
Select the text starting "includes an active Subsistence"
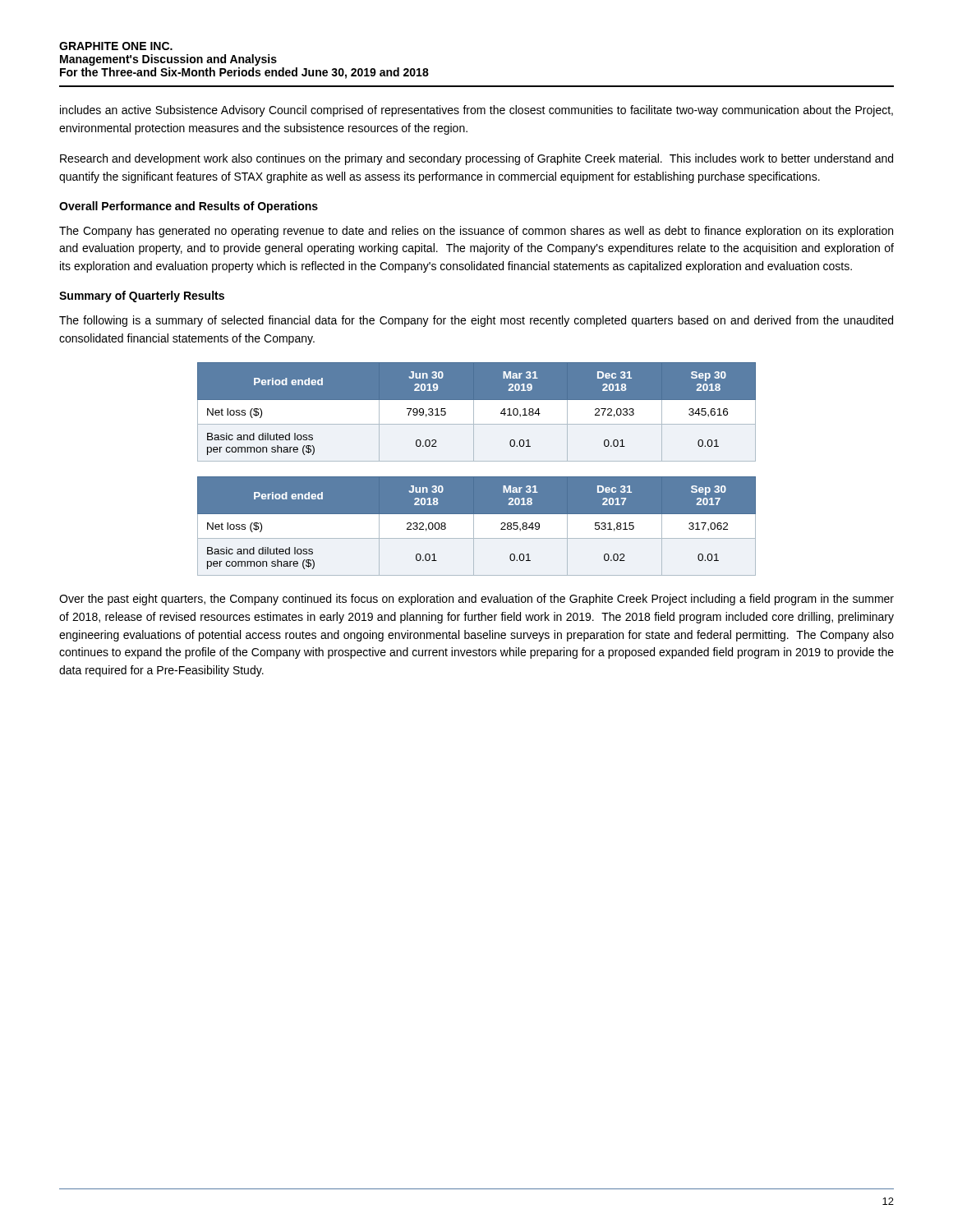(476, 119)
